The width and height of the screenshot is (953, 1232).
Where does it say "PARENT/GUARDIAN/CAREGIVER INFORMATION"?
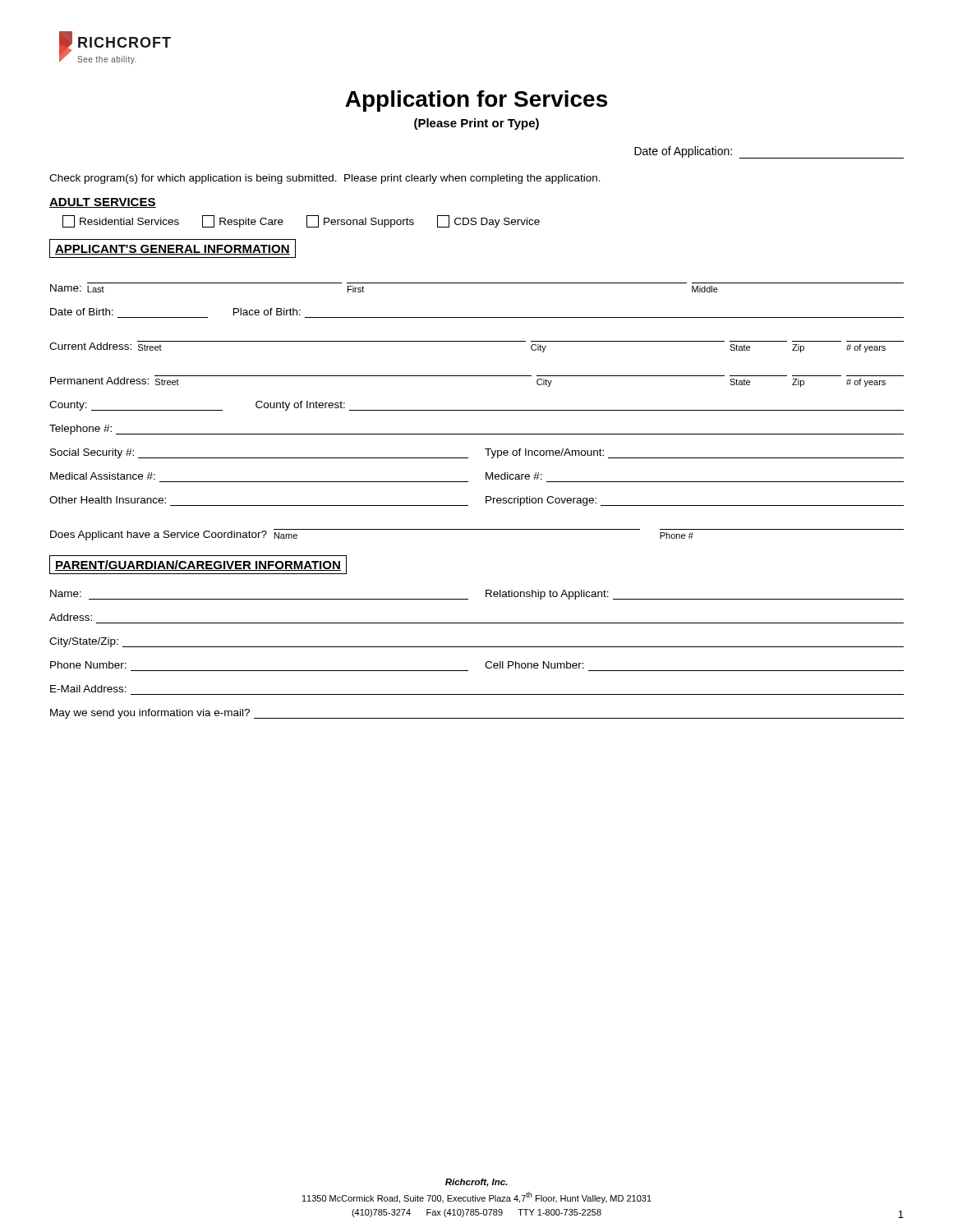pos(198,565)
